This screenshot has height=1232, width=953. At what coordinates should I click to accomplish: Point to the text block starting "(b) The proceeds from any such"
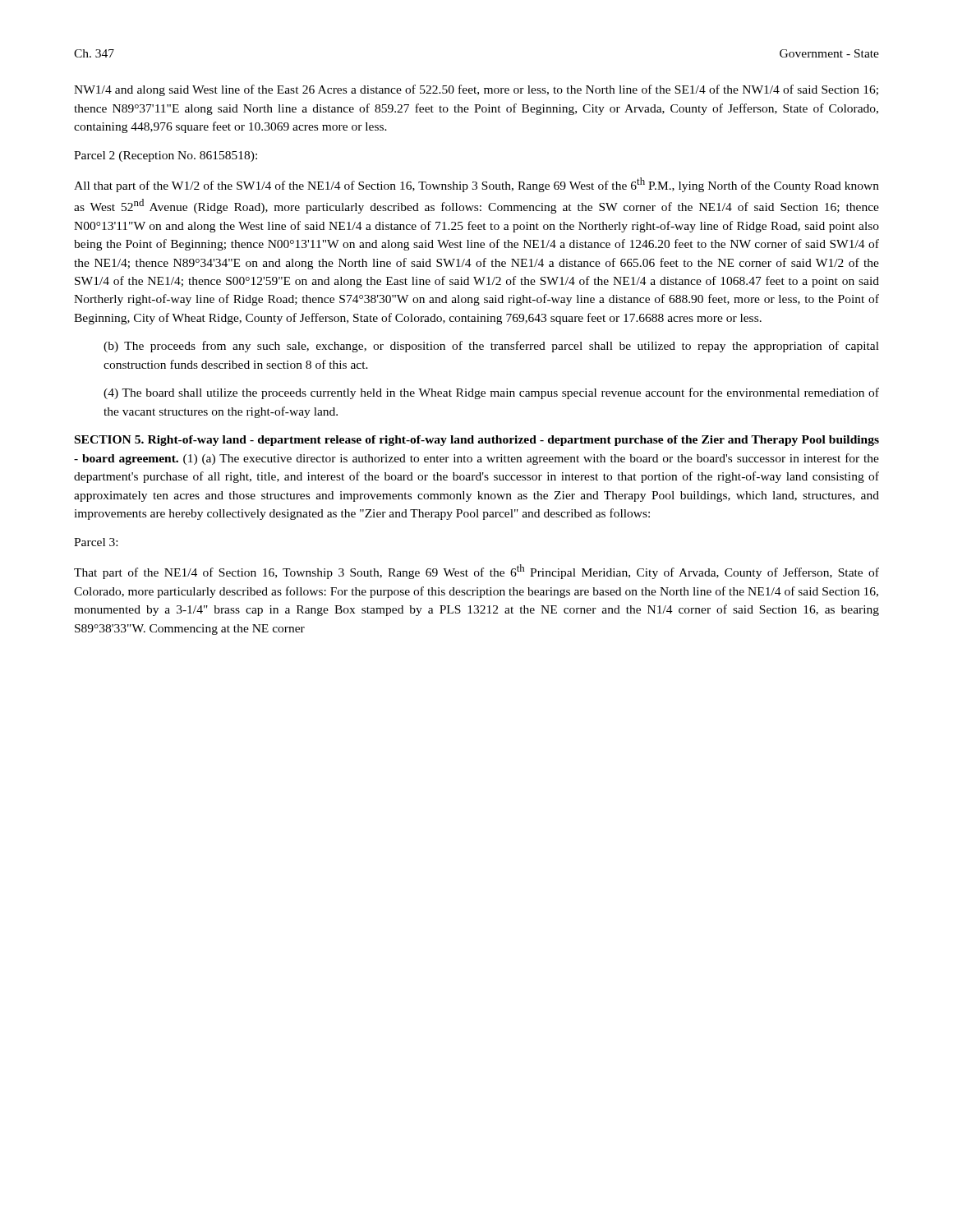point(491,356)
